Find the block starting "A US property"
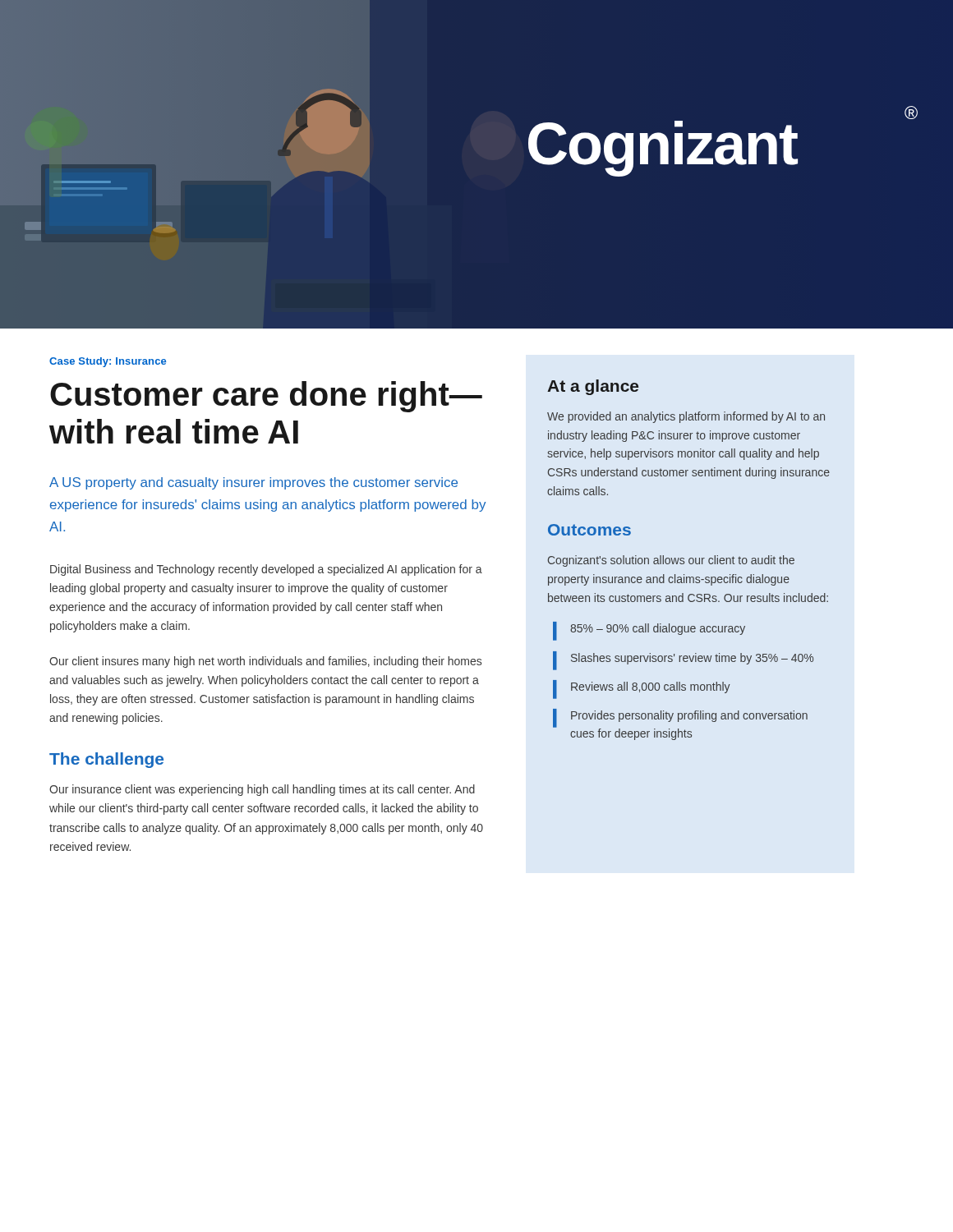The height and width of the screenshot is (1232, 953). [x=268, y=505]
